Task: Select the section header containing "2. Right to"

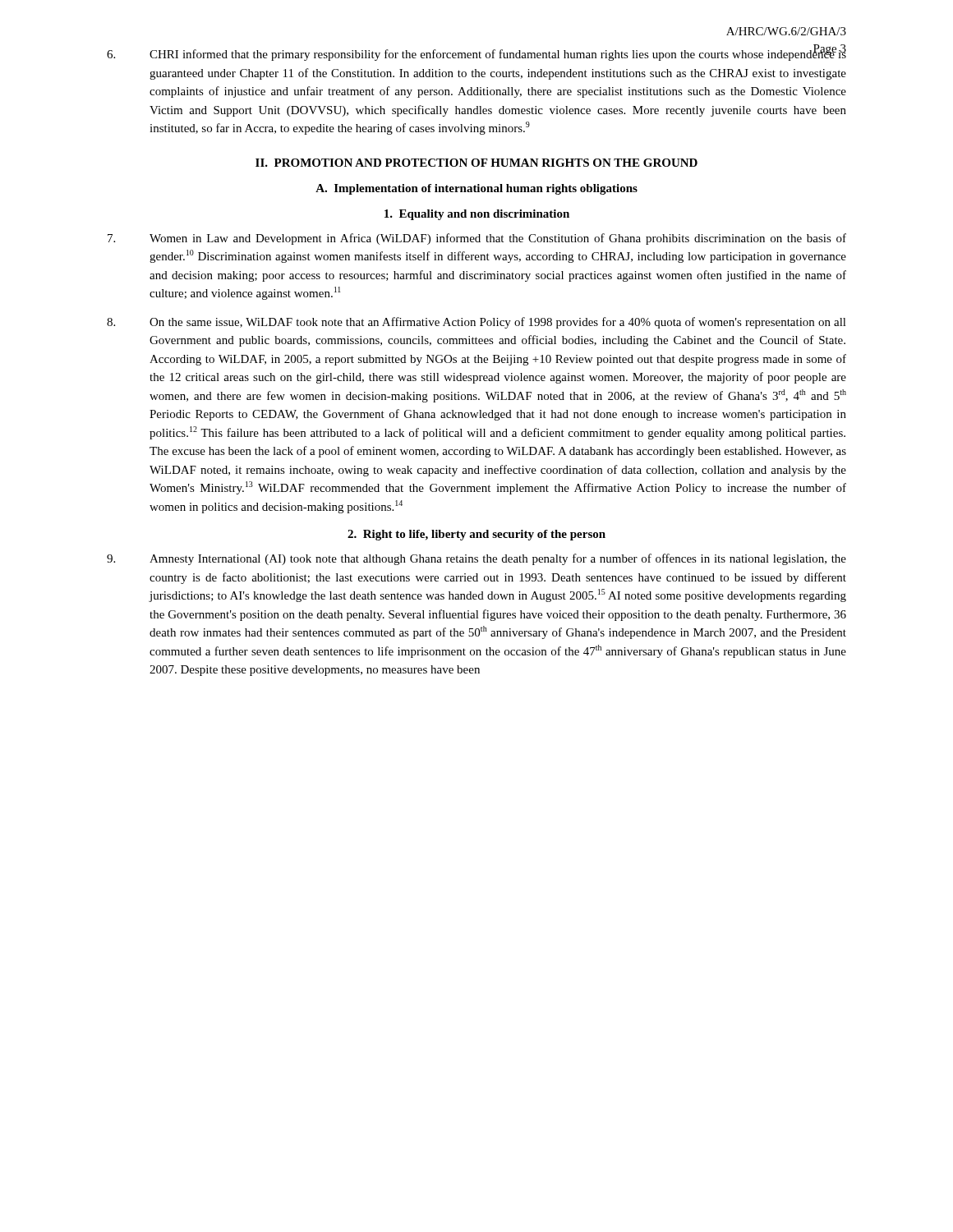Action: click(476, 534)
